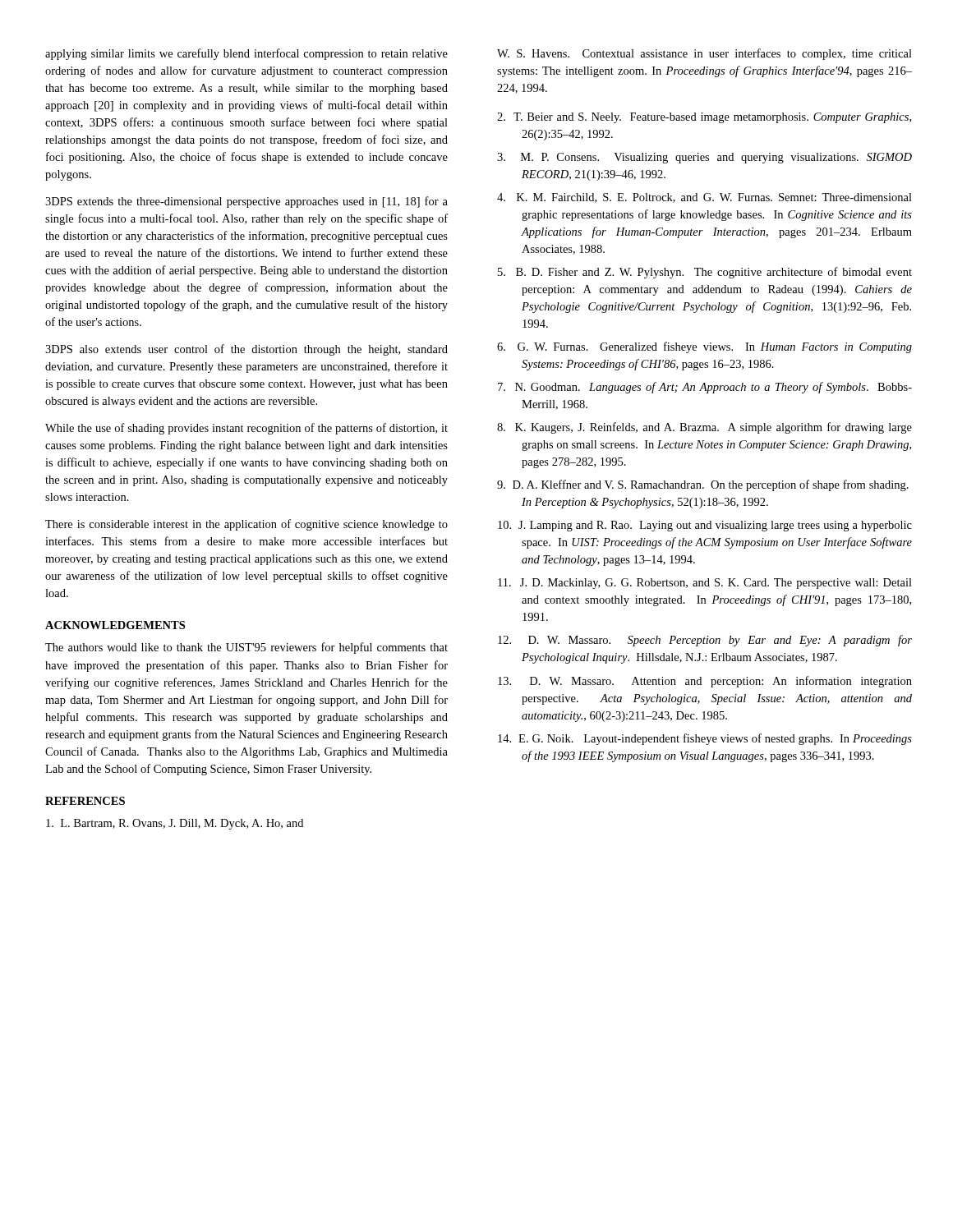The image size is (953, 1232).
Task: Locate the text block starting "5. B. D. Fisher"
Action: 705,298
